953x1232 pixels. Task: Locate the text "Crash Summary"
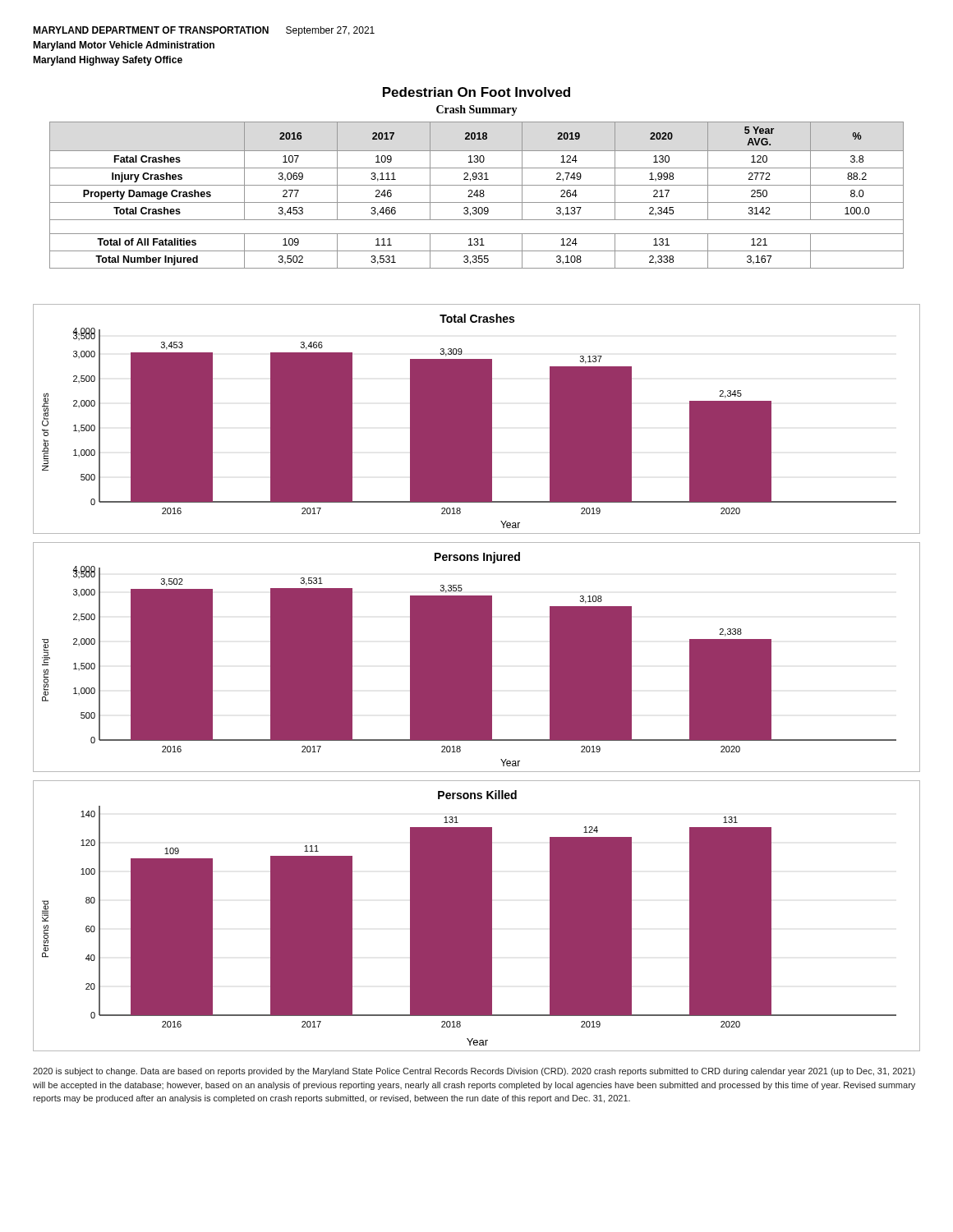pyautogui.click(x=476, y=110)
